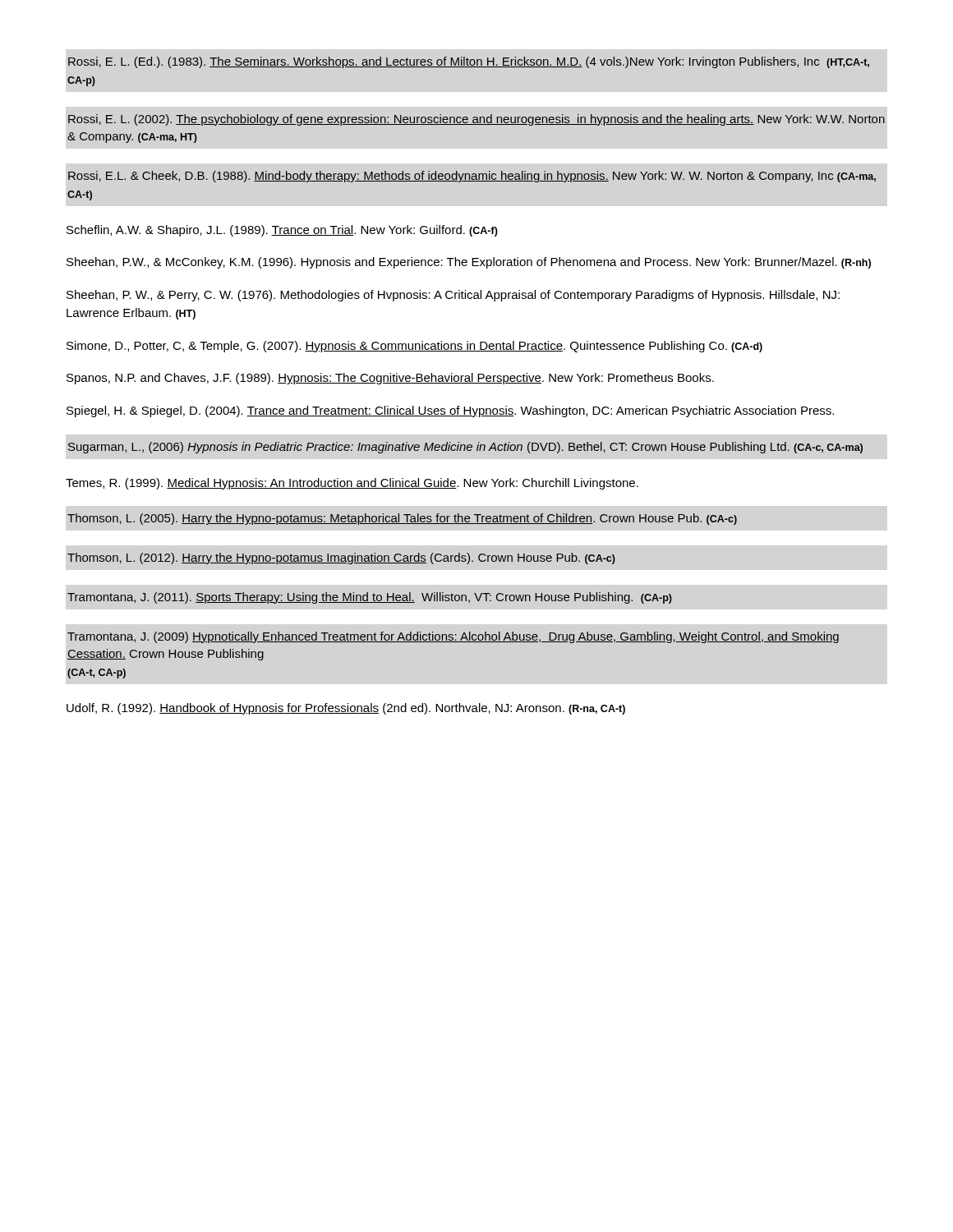Point to the element starting "Sugarman, L., (2006) Hypnosis in Pediatric"
The height and width of the screenshot is (1232, 953).
pyautogui.click(x=476, y=446)
